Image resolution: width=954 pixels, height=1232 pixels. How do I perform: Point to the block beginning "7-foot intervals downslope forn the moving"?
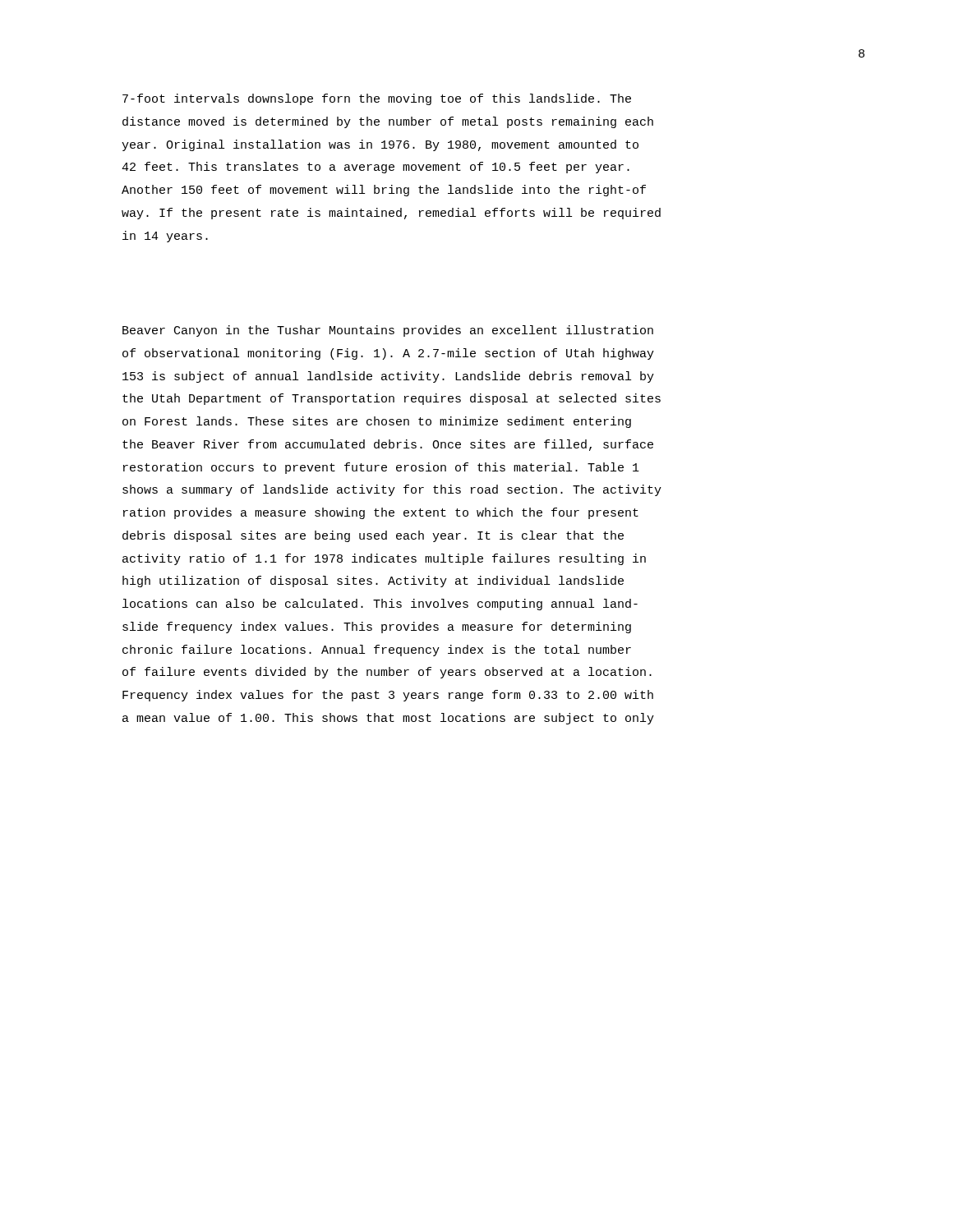(392, 168)
